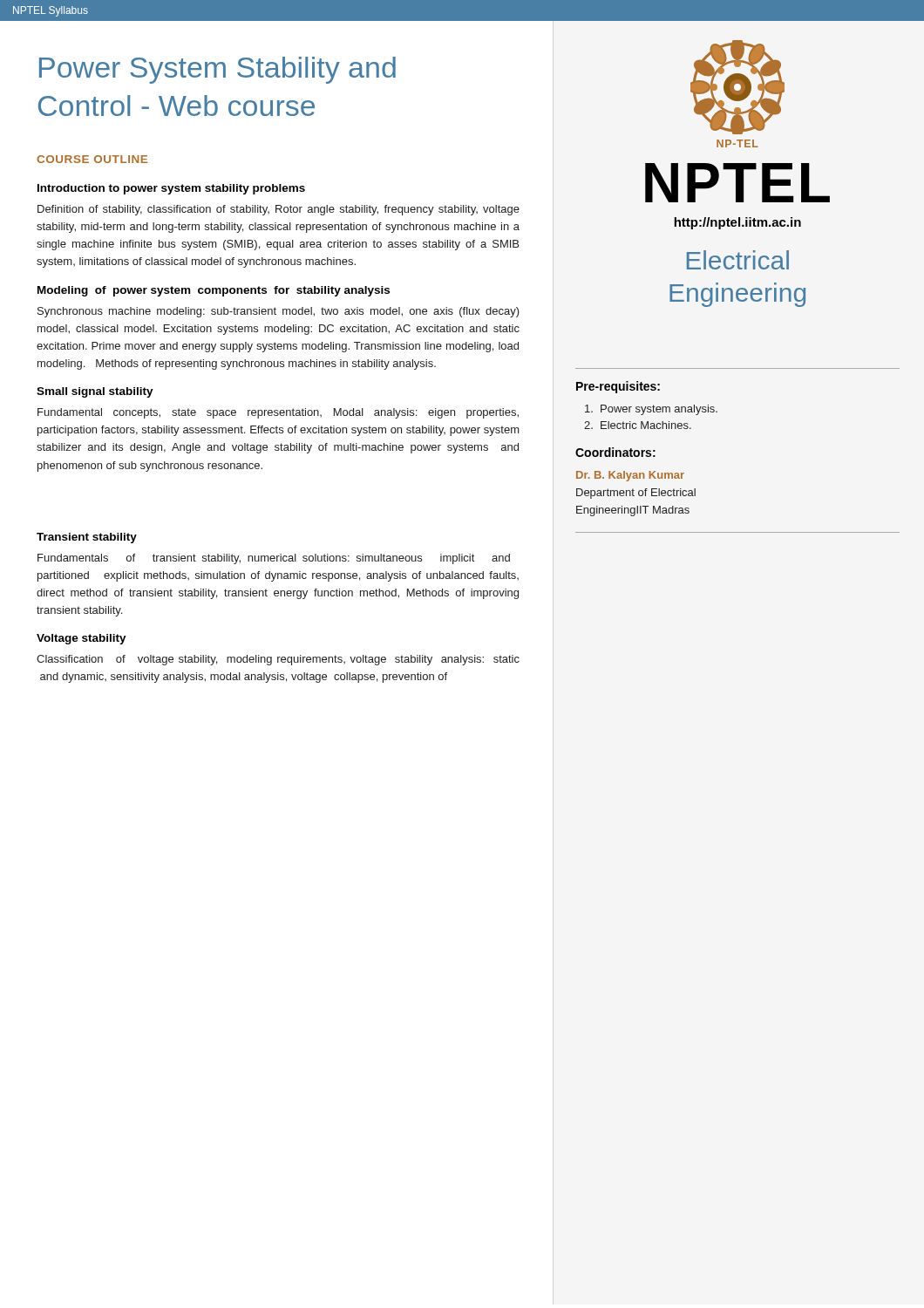Click on the text block that says "Dr. B. Kalyan Kumar Department"

[x=636, y=493]
